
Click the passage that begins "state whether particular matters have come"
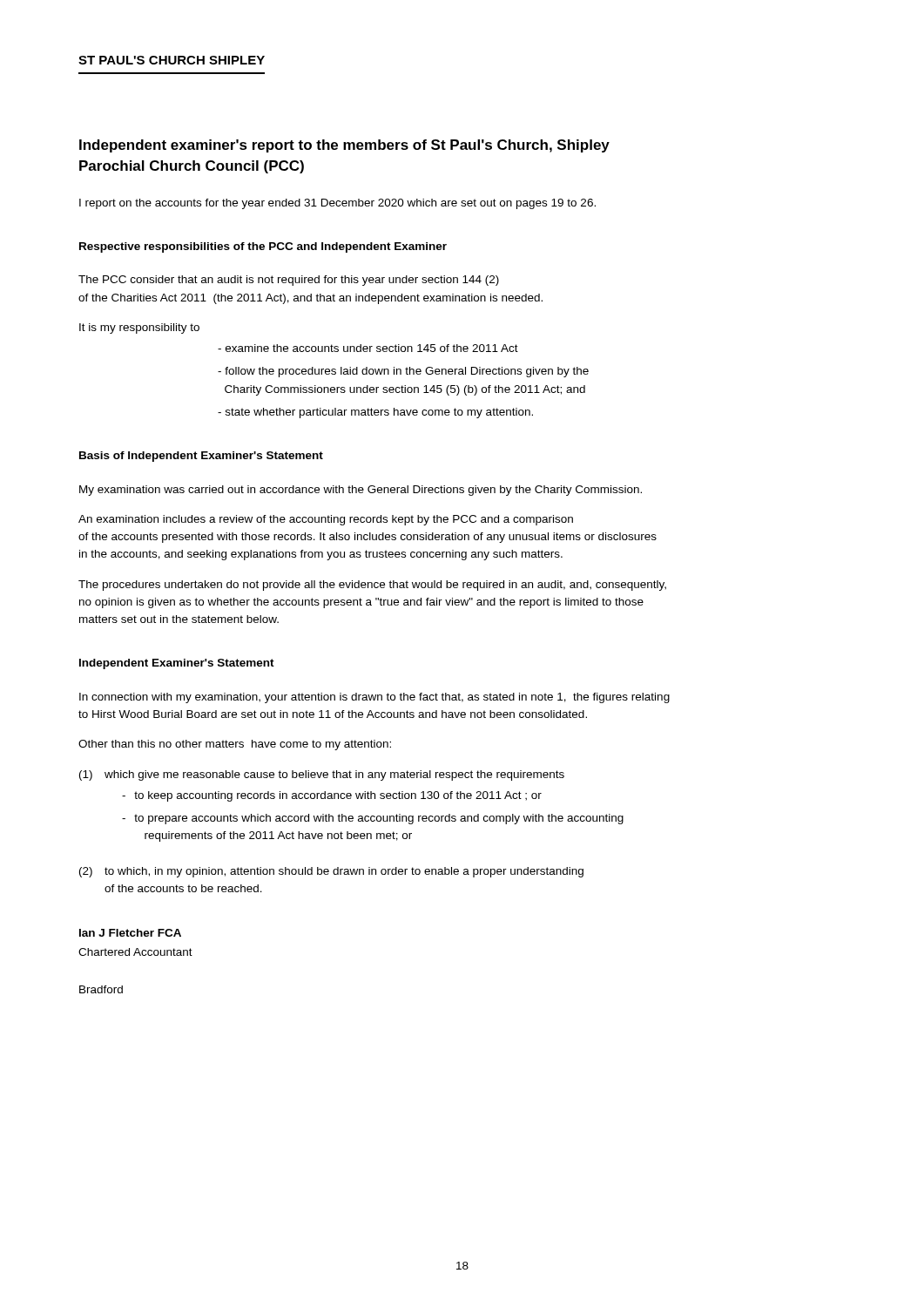coord(532,412)
